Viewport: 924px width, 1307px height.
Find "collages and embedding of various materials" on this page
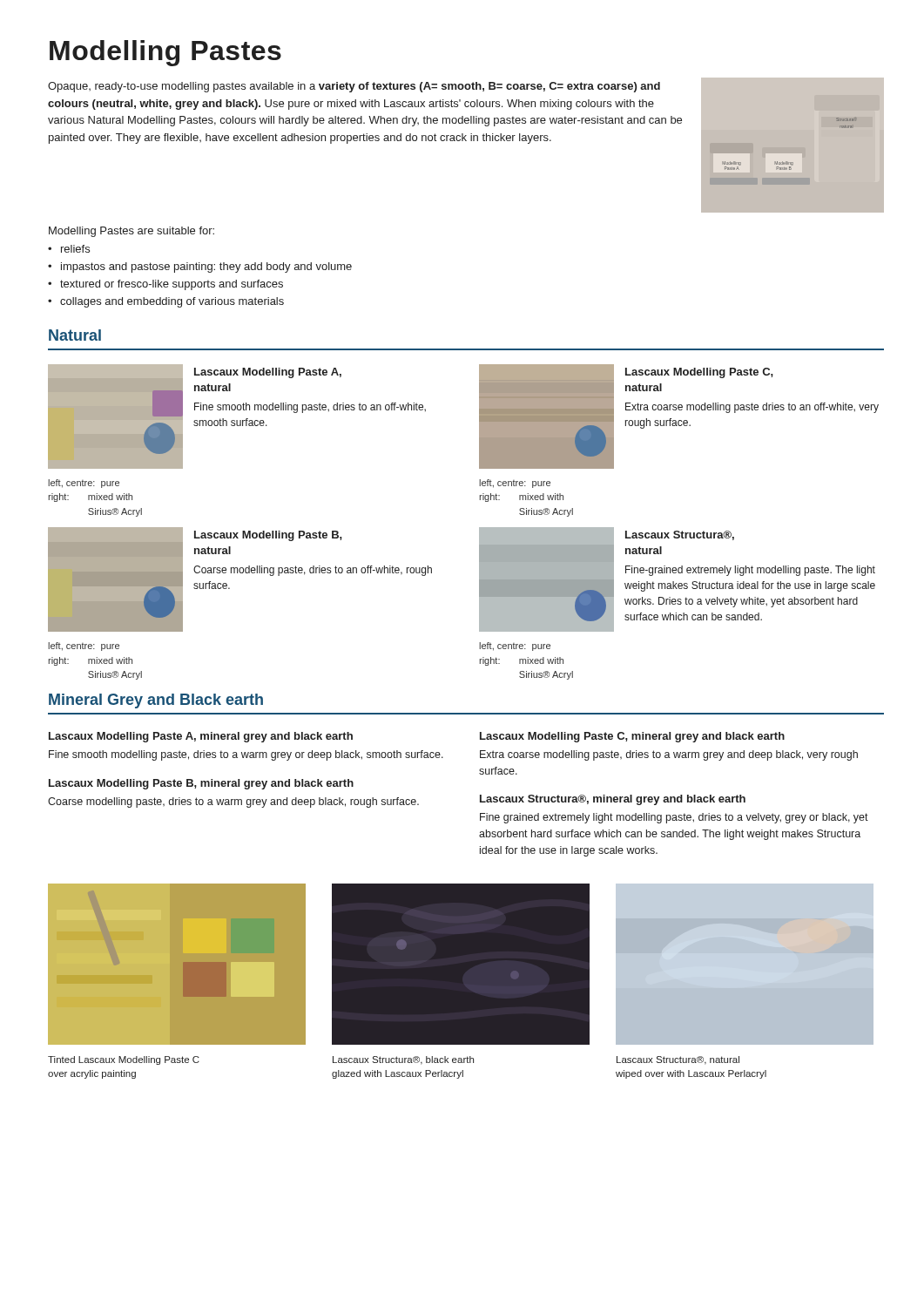coord(172,301)
